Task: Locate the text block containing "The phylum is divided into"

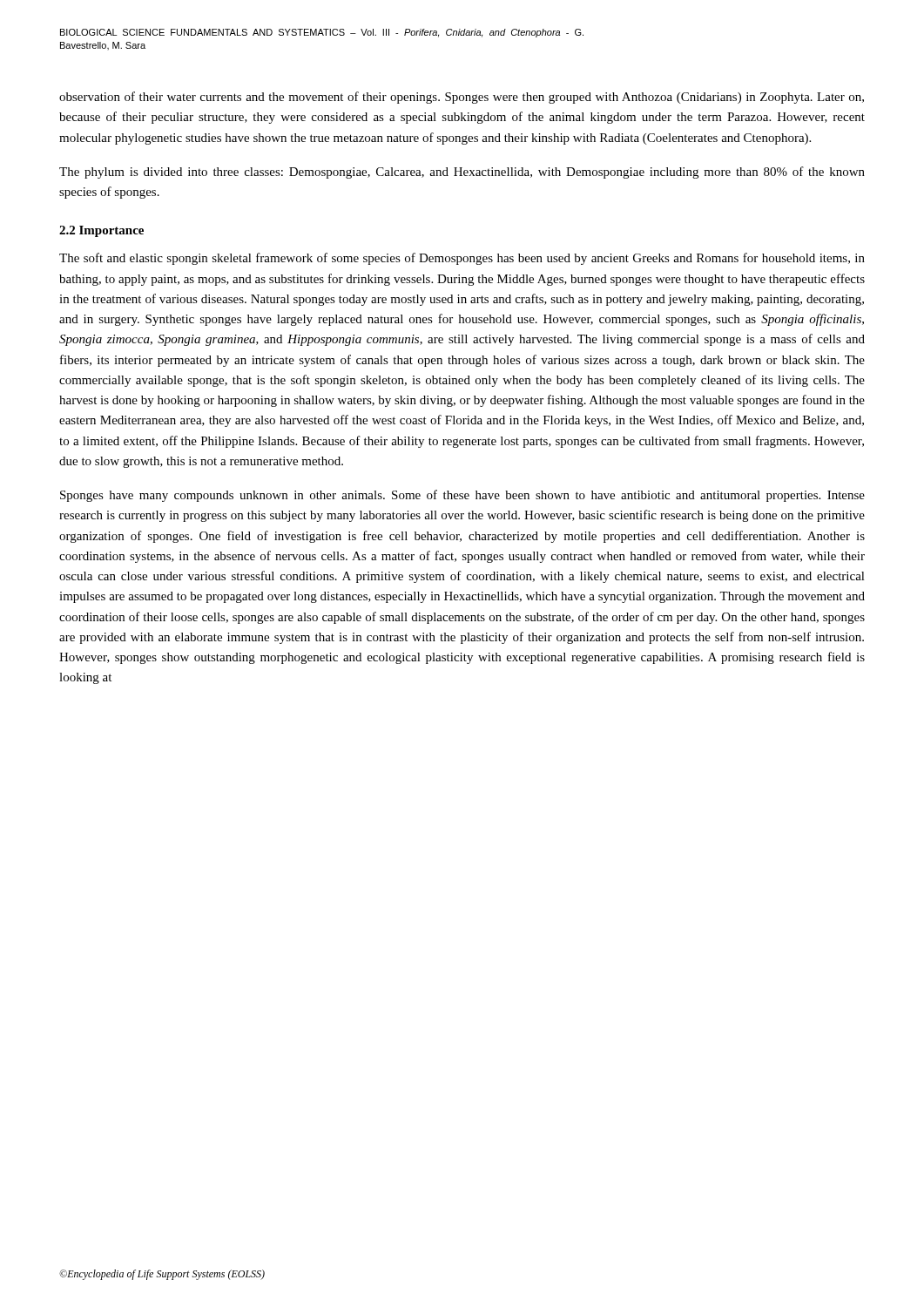Action: pyautogui.click(x=462, y=182)
